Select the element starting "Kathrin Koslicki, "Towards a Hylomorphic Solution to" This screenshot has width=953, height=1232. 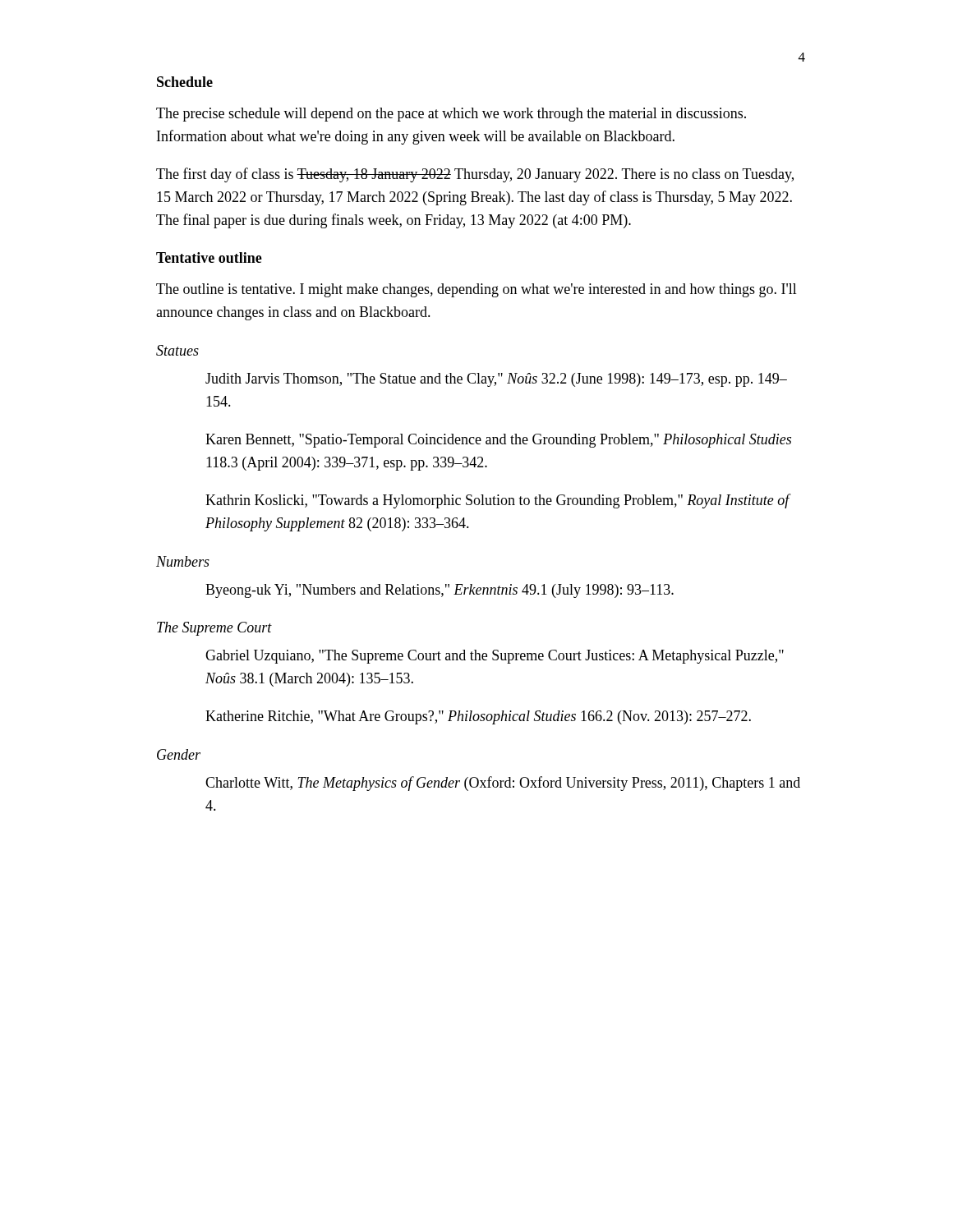[497, 511]
